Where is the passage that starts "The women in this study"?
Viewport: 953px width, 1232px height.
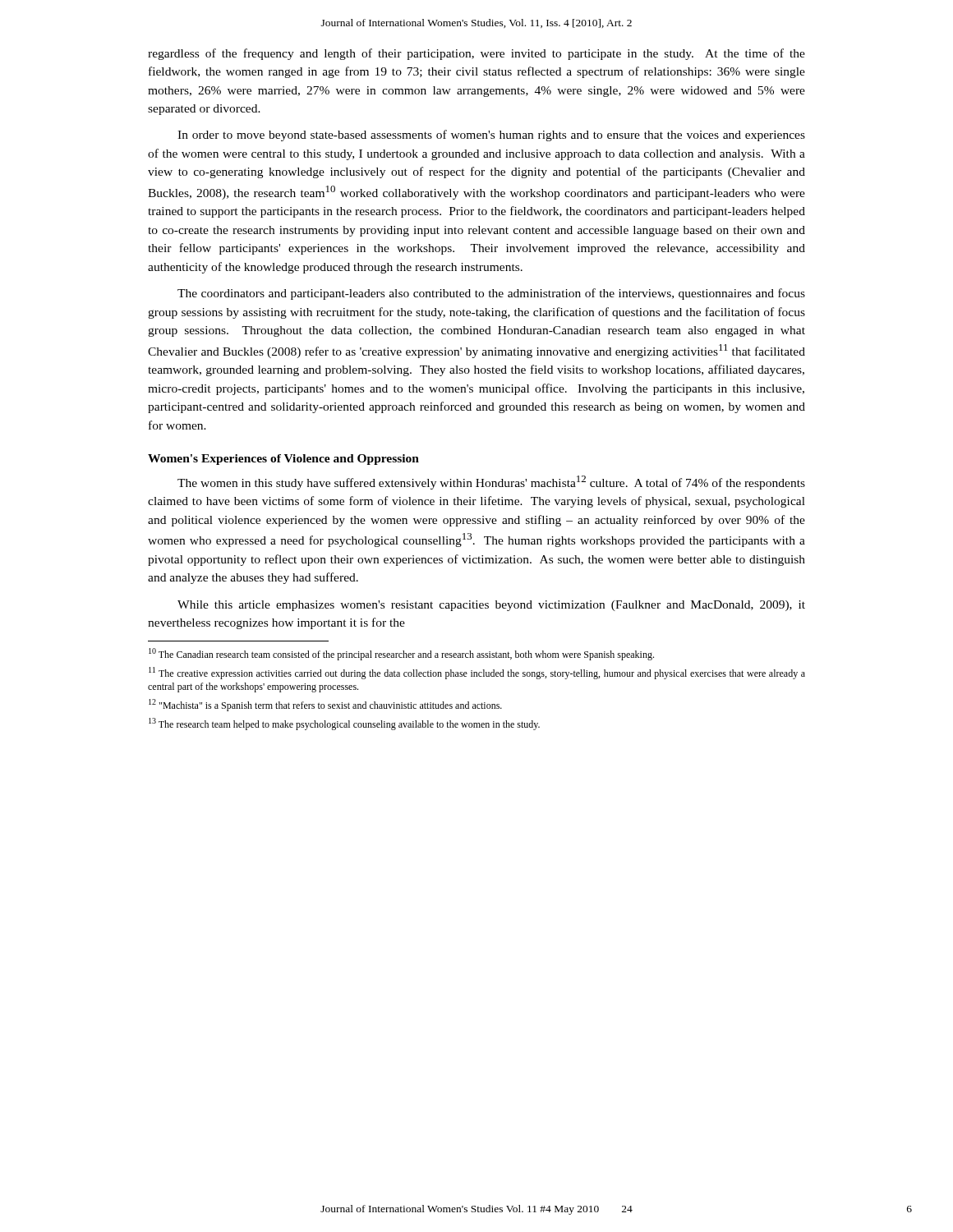tap(476, 528)
